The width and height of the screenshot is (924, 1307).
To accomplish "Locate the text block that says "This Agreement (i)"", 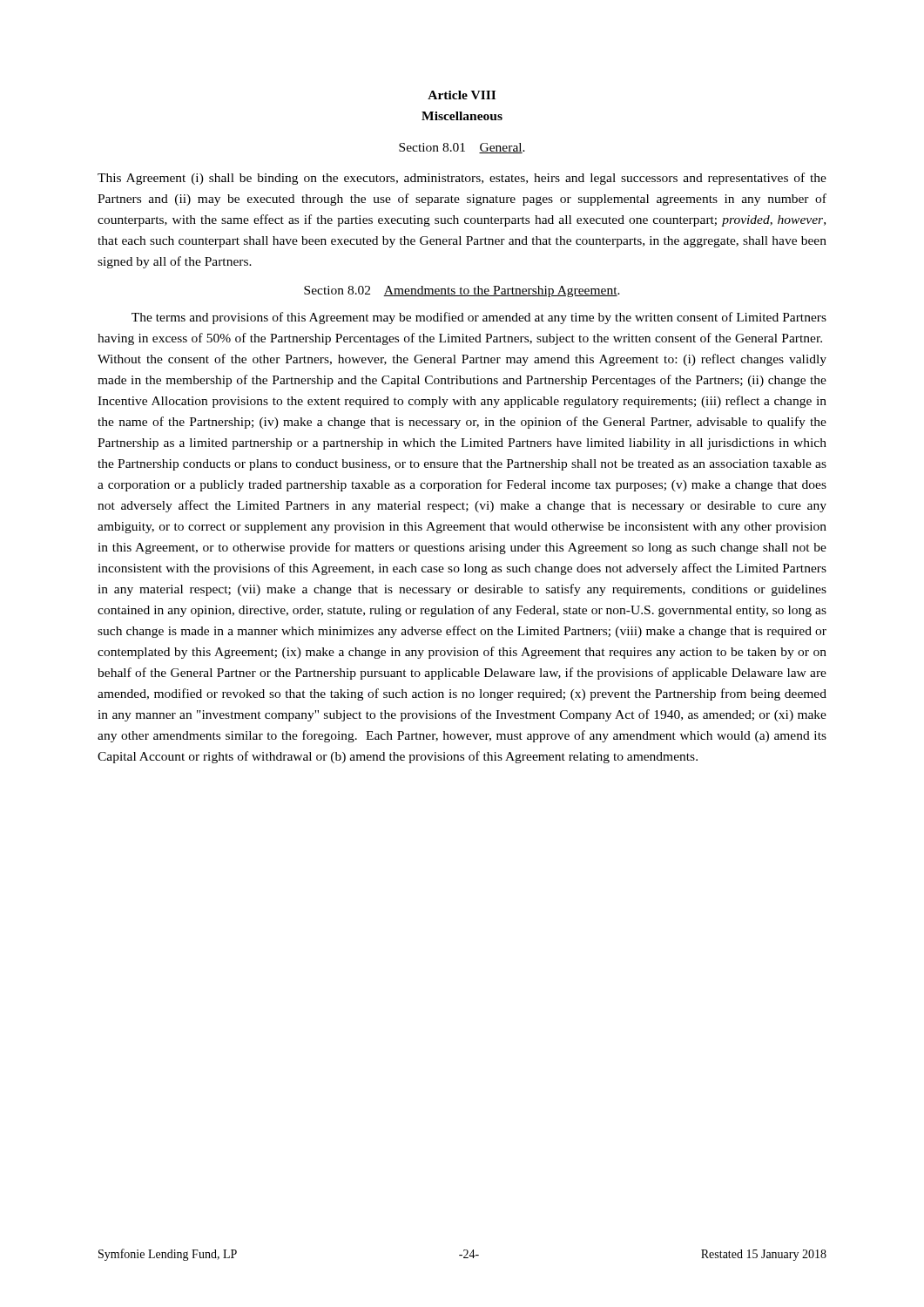I will coord(462,219).
